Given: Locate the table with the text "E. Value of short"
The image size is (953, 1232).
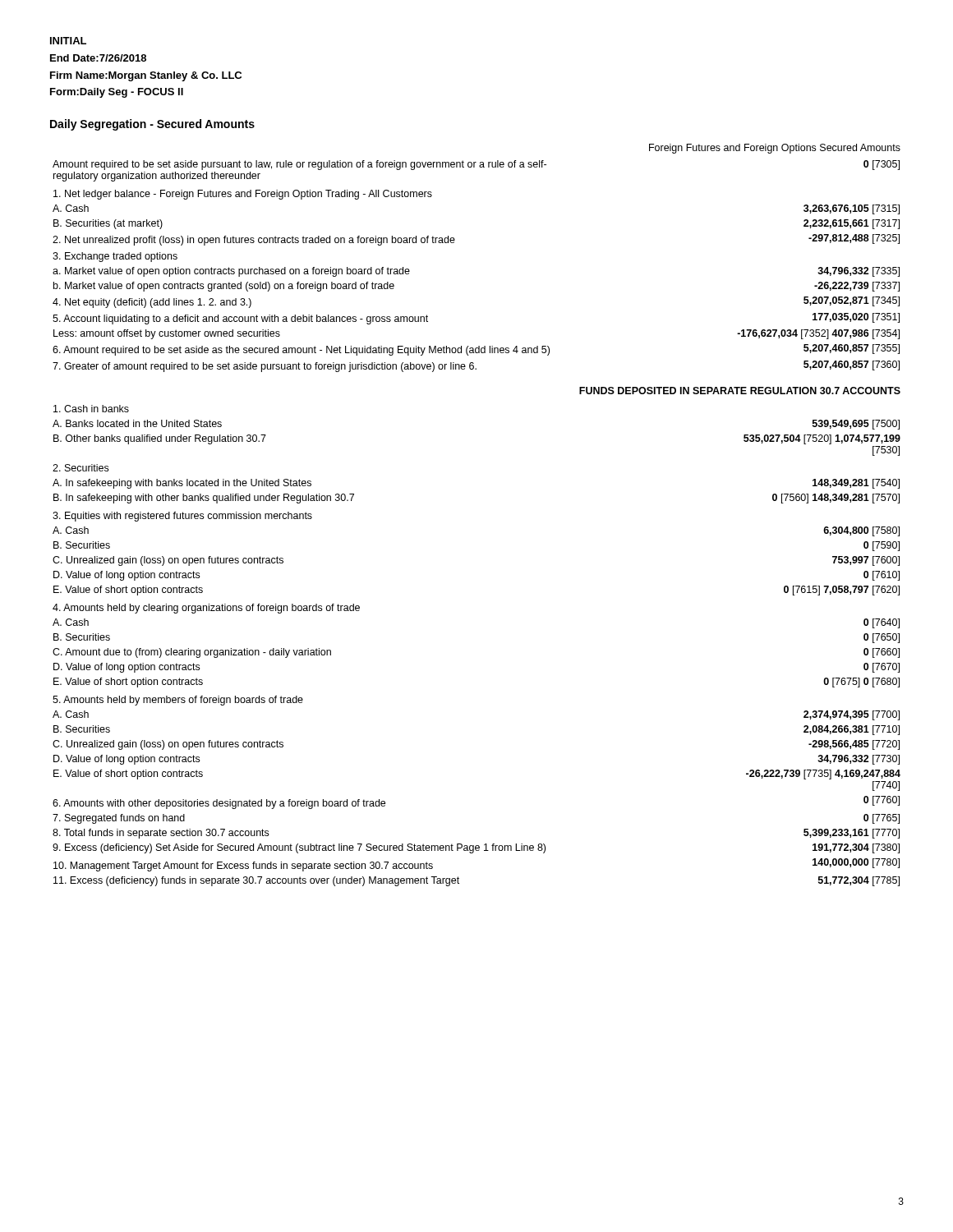Looking at the screenshot, I should pyautogui.click(x=476, y=514).
